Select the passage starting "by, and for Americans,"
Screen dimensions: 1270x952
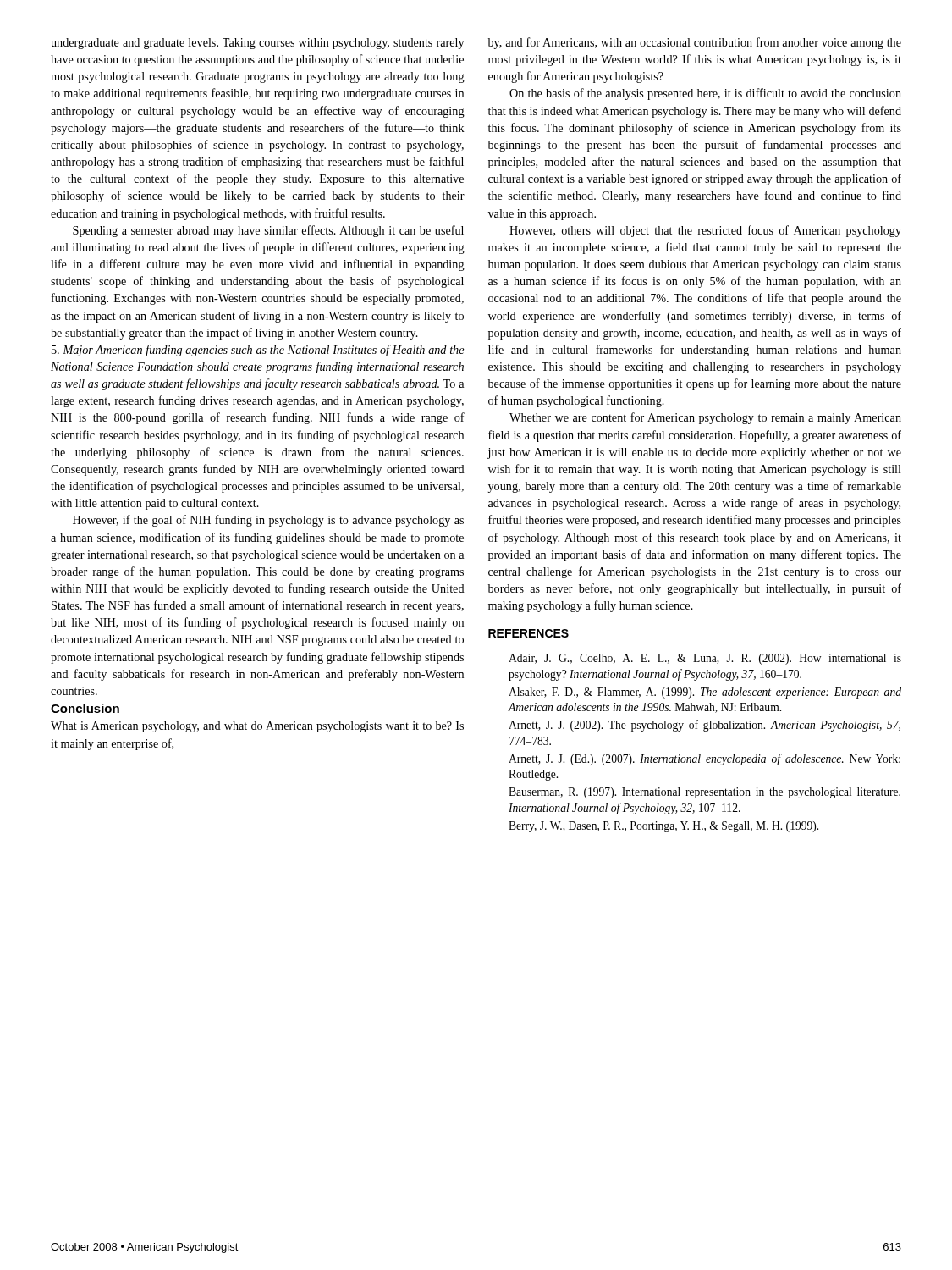pos(695,59)
